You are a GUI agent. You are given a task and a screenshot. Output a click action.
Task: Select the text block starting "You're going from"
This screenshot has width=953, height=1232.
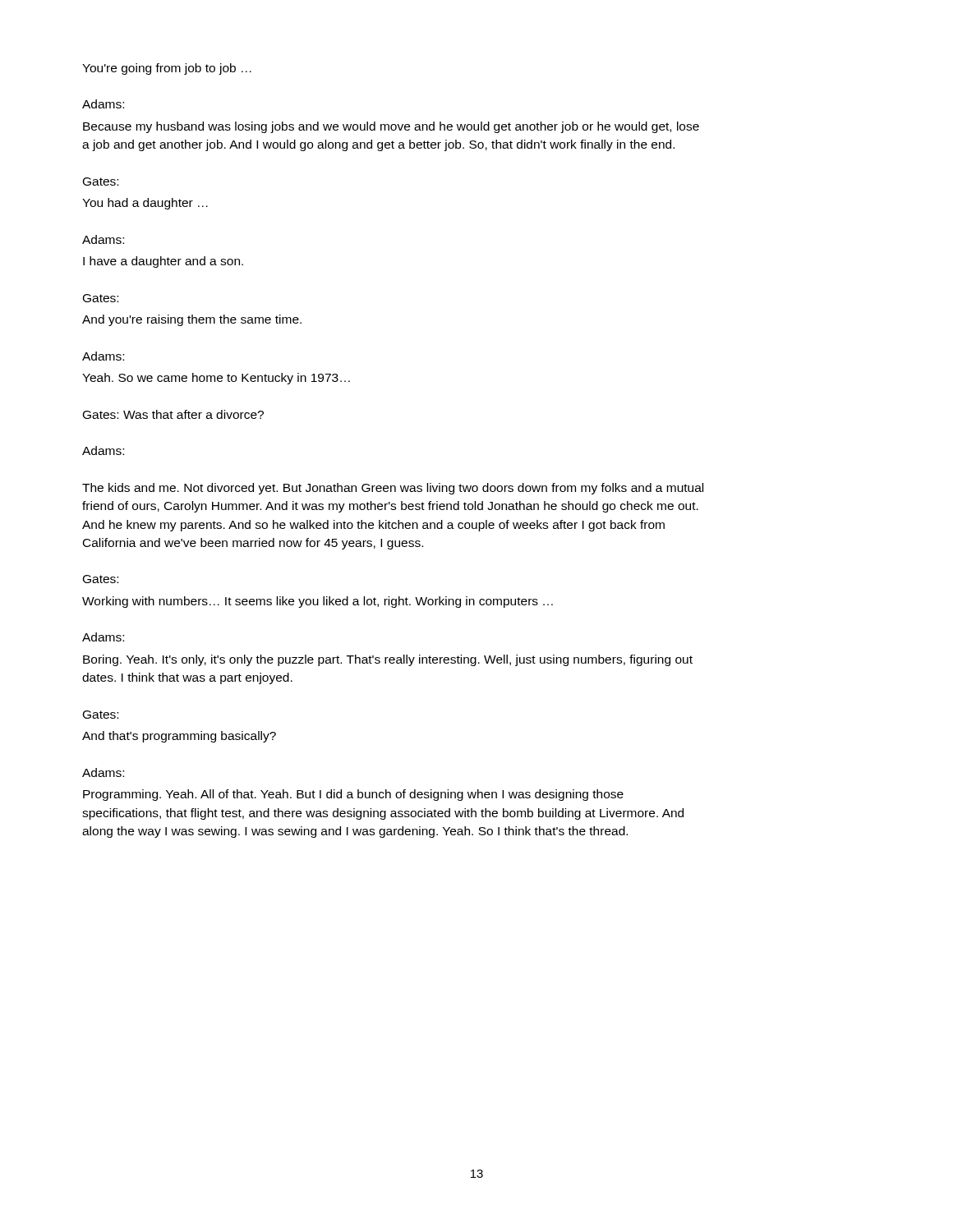(167, 68)
